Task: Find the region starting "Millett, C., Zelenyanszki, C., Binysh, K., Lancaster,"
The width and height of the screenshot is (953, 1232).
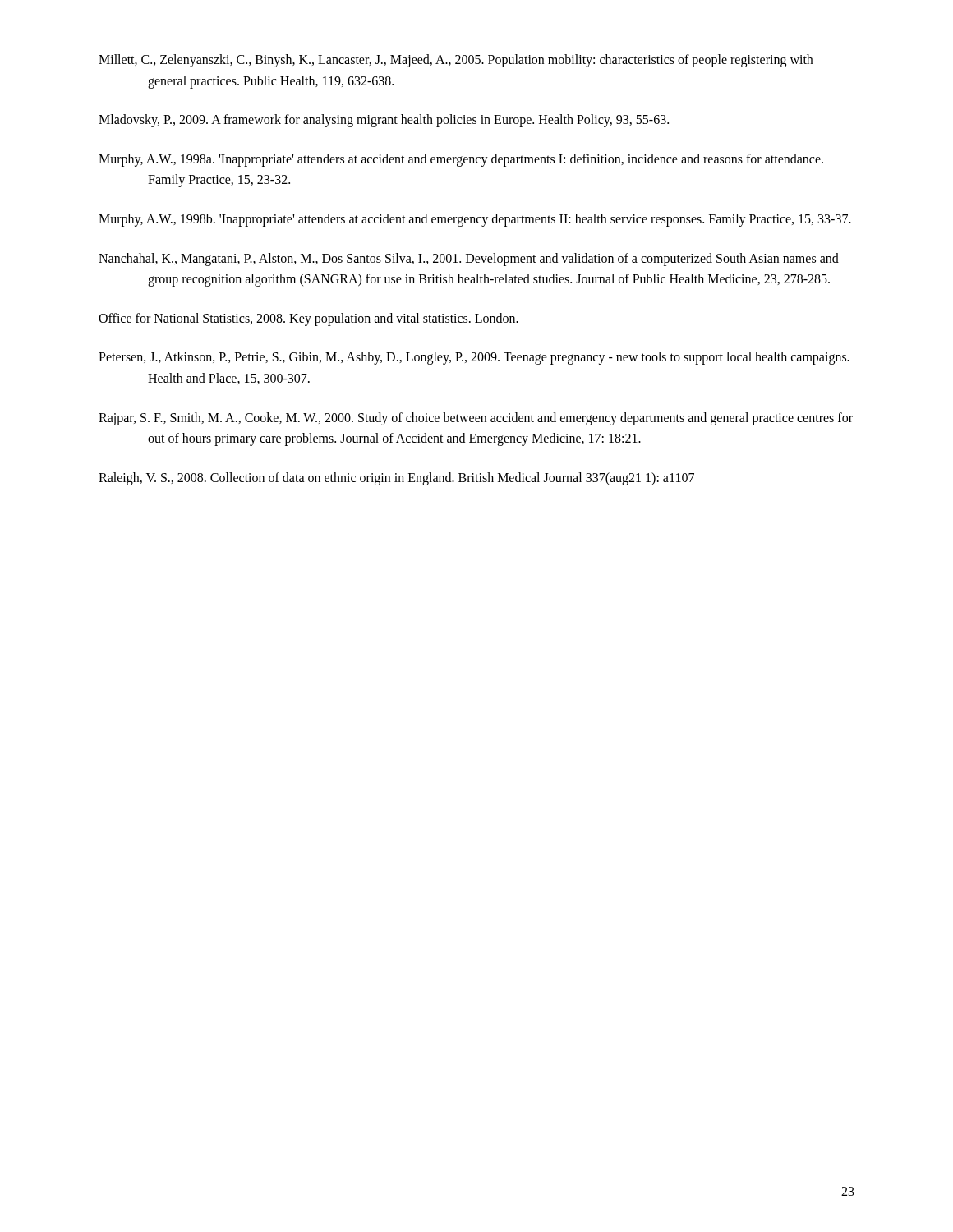Action: click(x=476, y=70)
